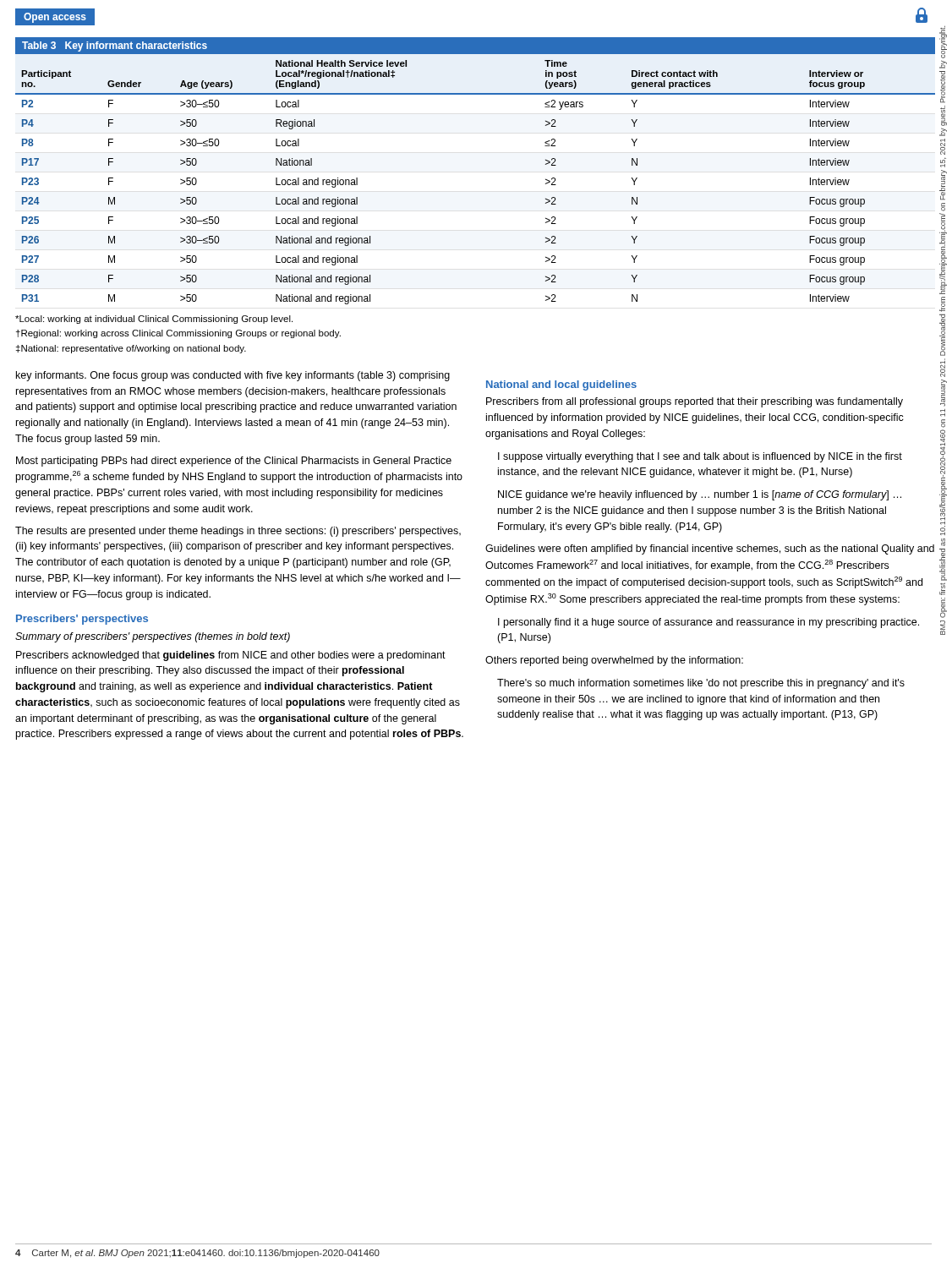The height and width of the screenshot is (1268, 952).
Task: Point to the block beginning "Most participating PBPs had direct experience of the"
Action: (x=240, y=485)
